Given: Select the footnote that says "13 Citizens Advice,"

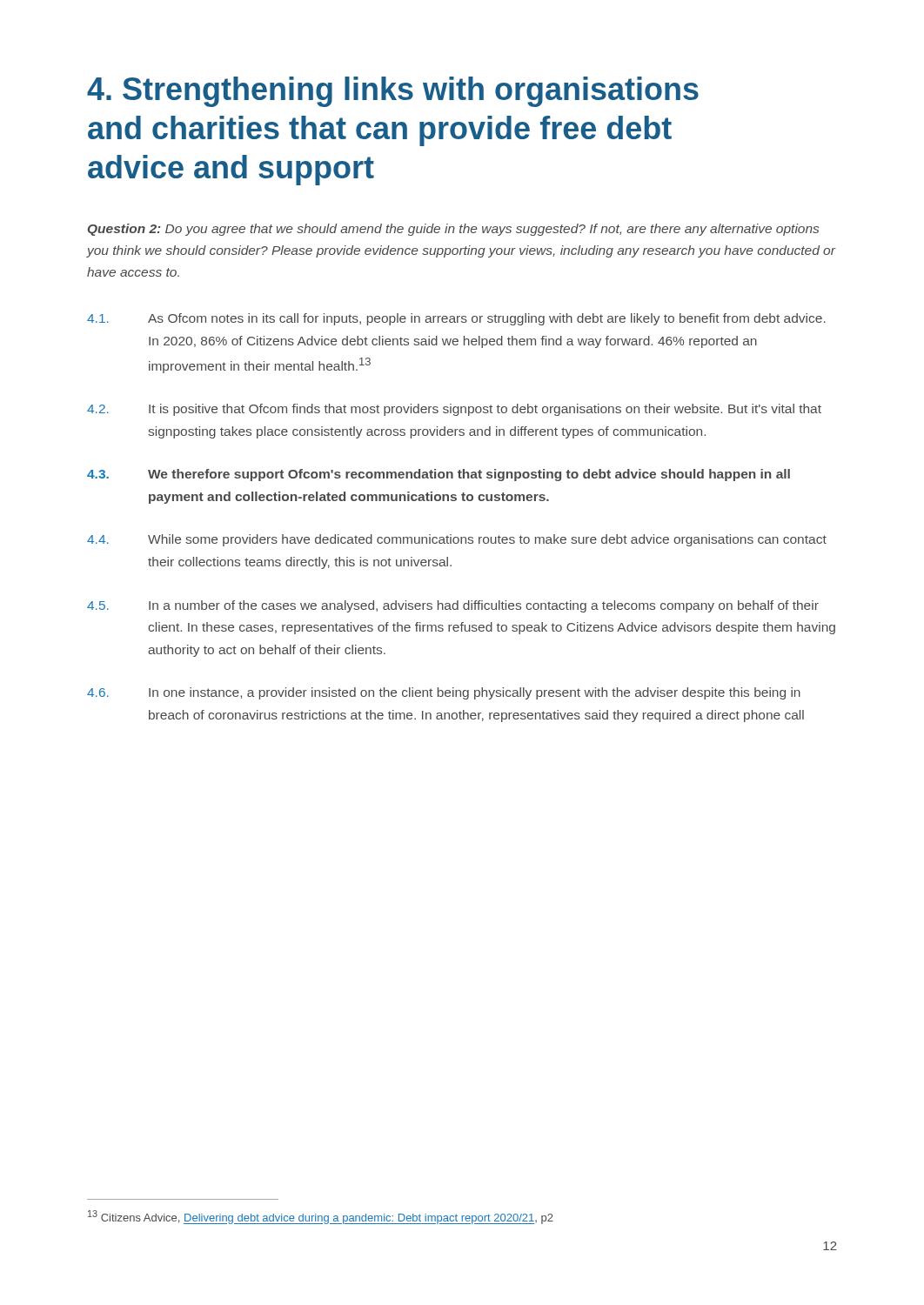Looking at the screenshot, I should click(320, 1217).
